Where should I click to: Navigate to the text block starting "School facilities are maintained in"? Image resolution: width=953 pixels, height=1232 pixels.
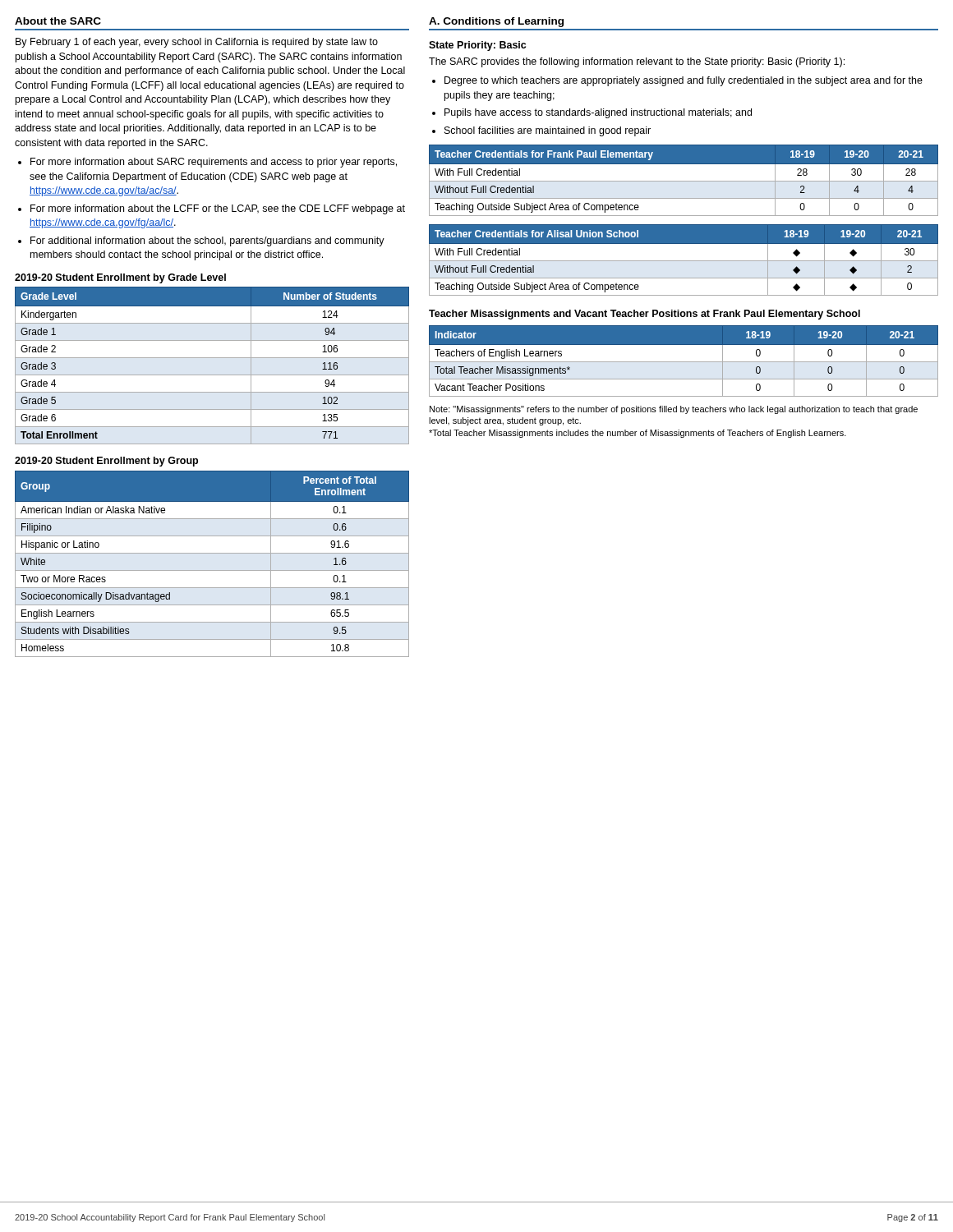(x=547, y=130)
